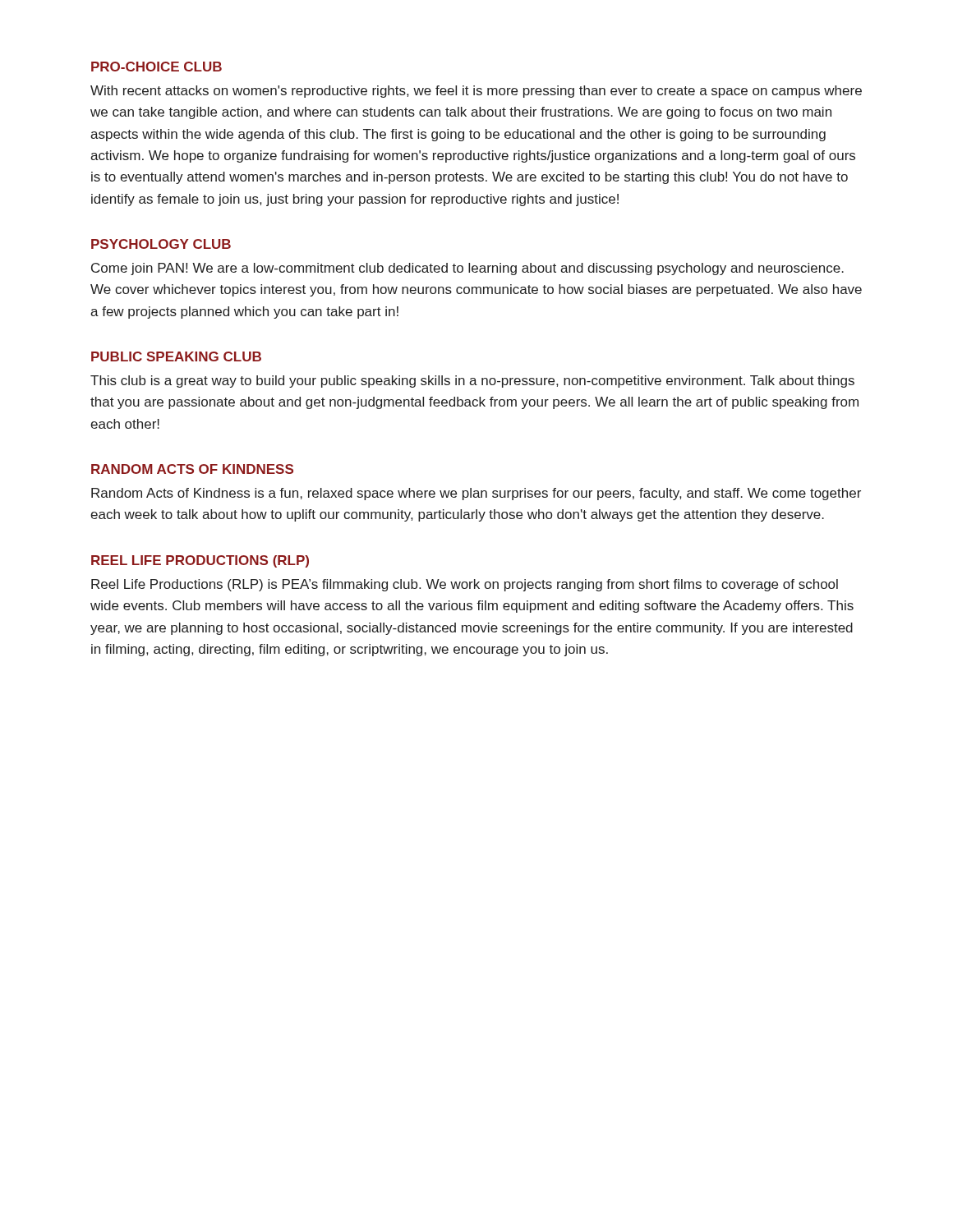The image size is (953, 1232).
Task: Select the section header that reads "PSYCHOLOGY CLUB"
Action: [161, 244]
